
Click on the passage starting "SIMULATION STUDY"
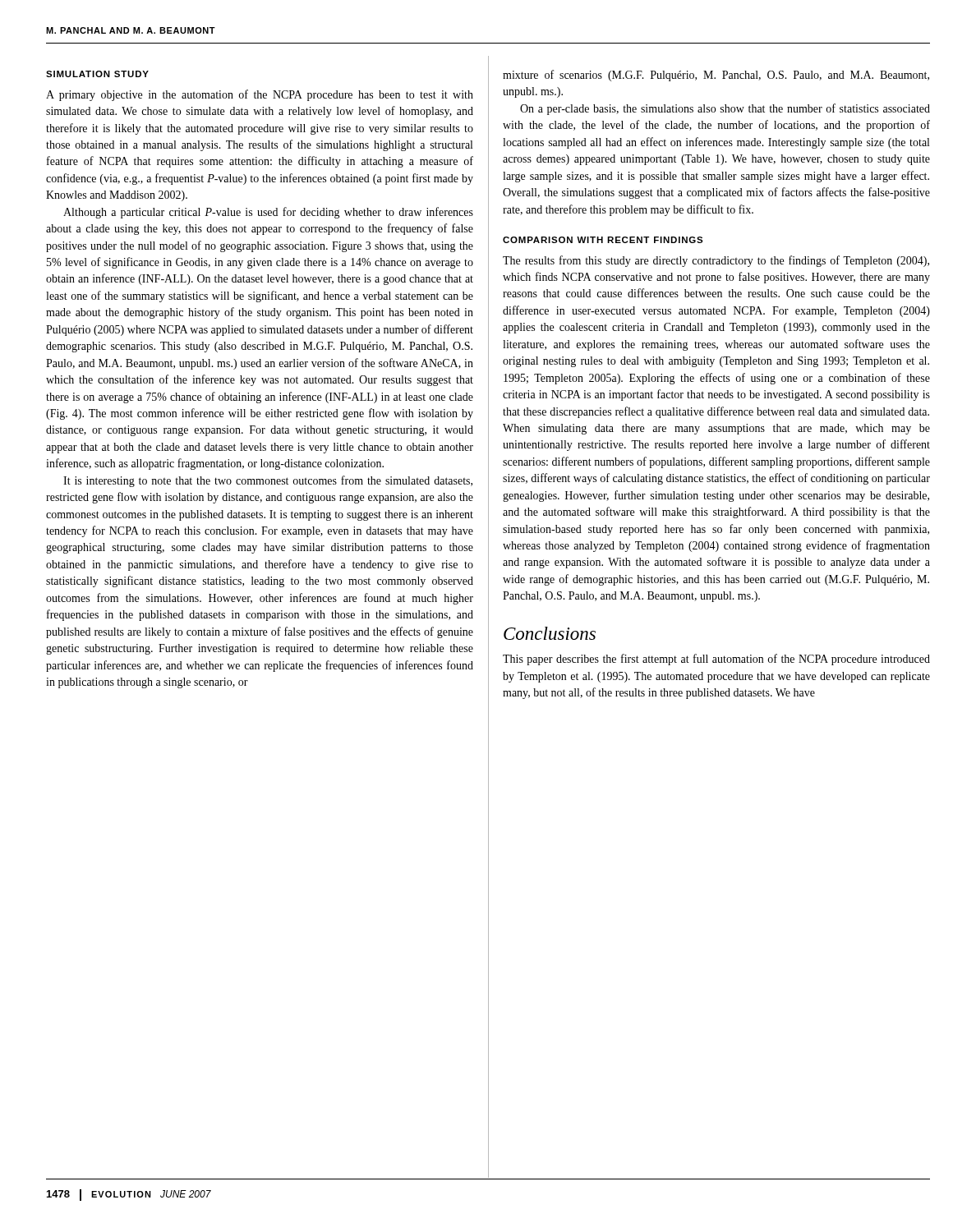tap(98, 74)
